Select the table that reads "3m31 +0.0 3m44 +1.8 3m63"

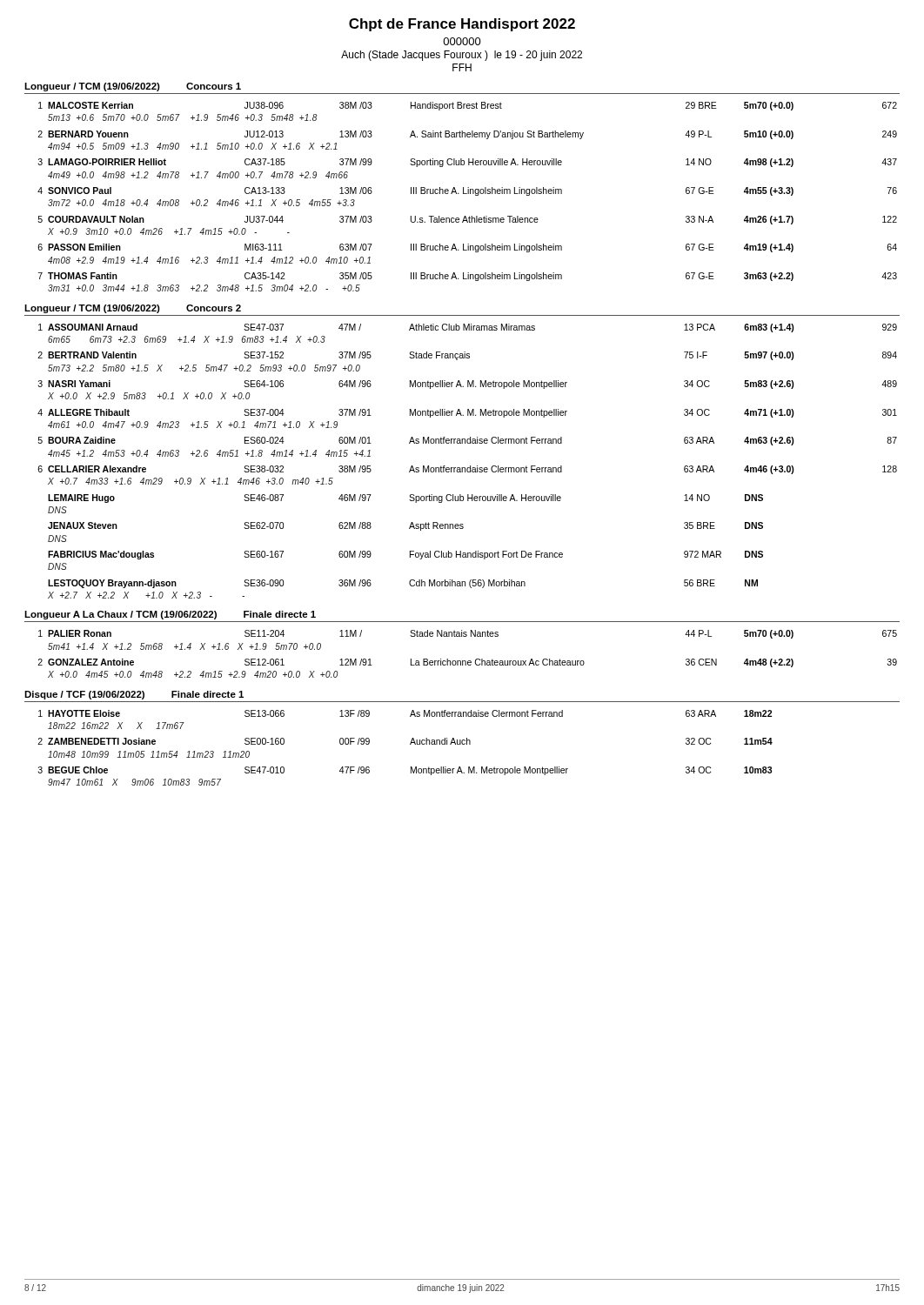point(462,196)
